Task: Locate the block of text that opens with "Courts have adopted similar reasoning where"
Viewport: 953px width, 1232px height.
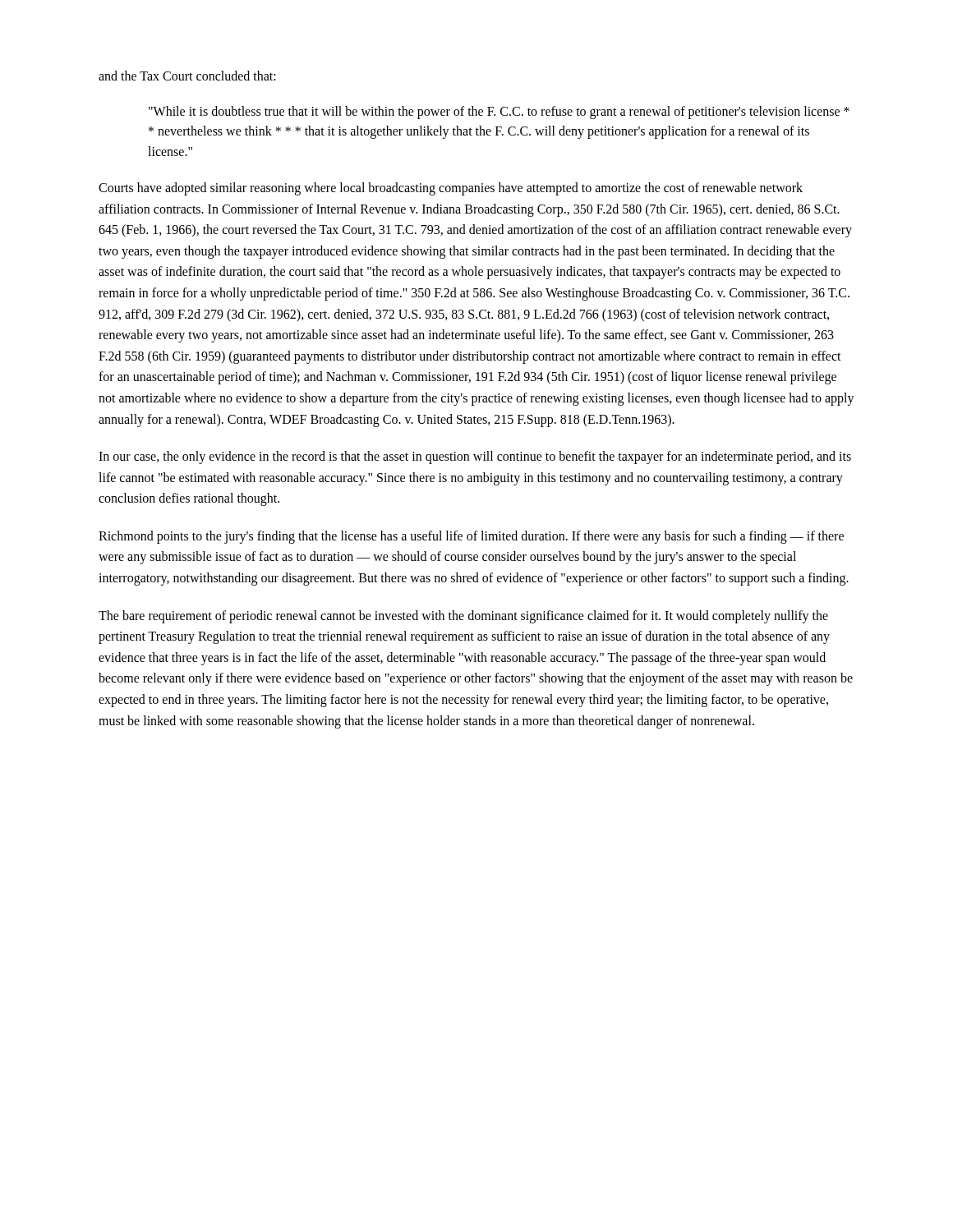Action: pos(476,303)
